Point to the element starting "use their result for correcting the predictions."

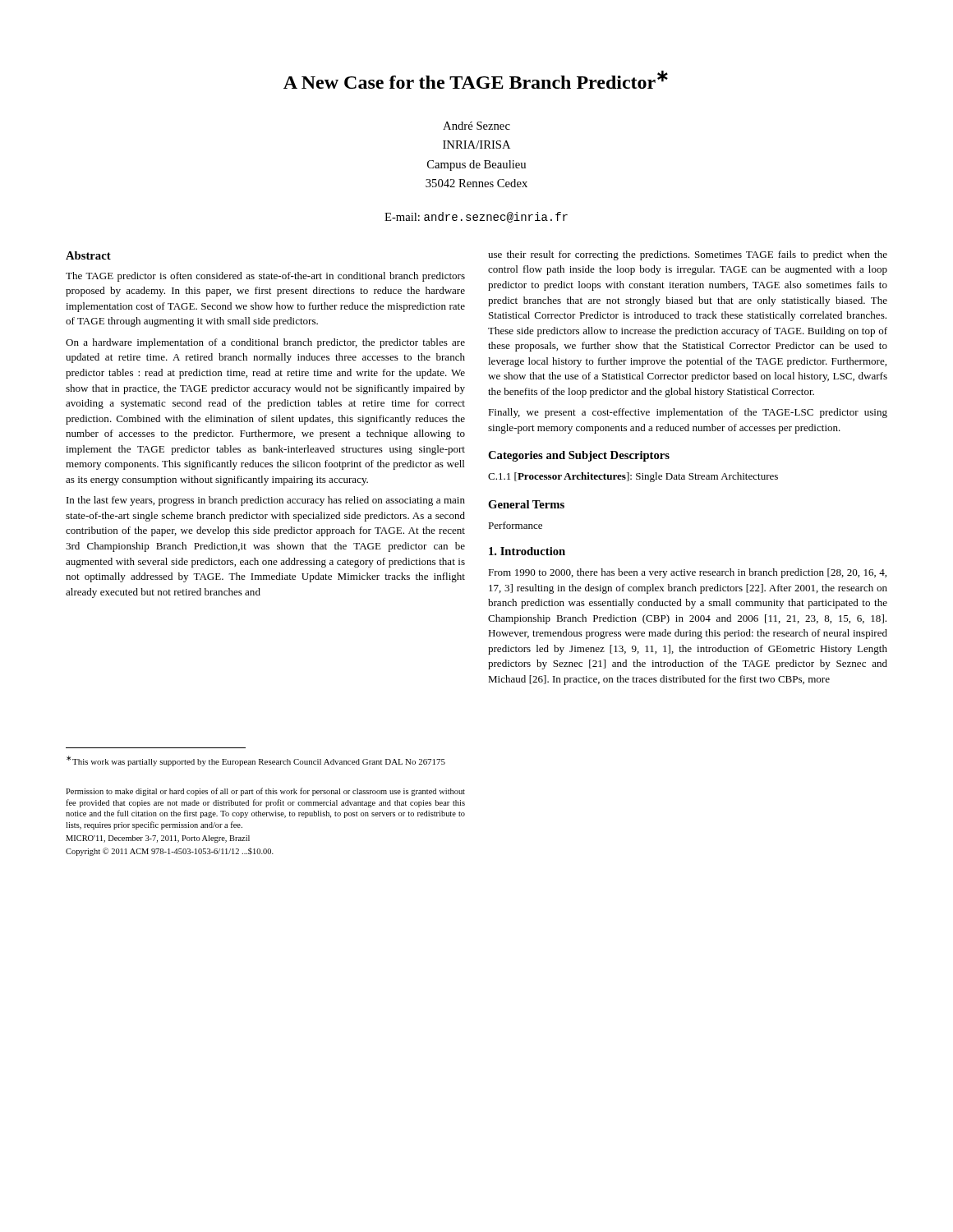click(688, 341)
